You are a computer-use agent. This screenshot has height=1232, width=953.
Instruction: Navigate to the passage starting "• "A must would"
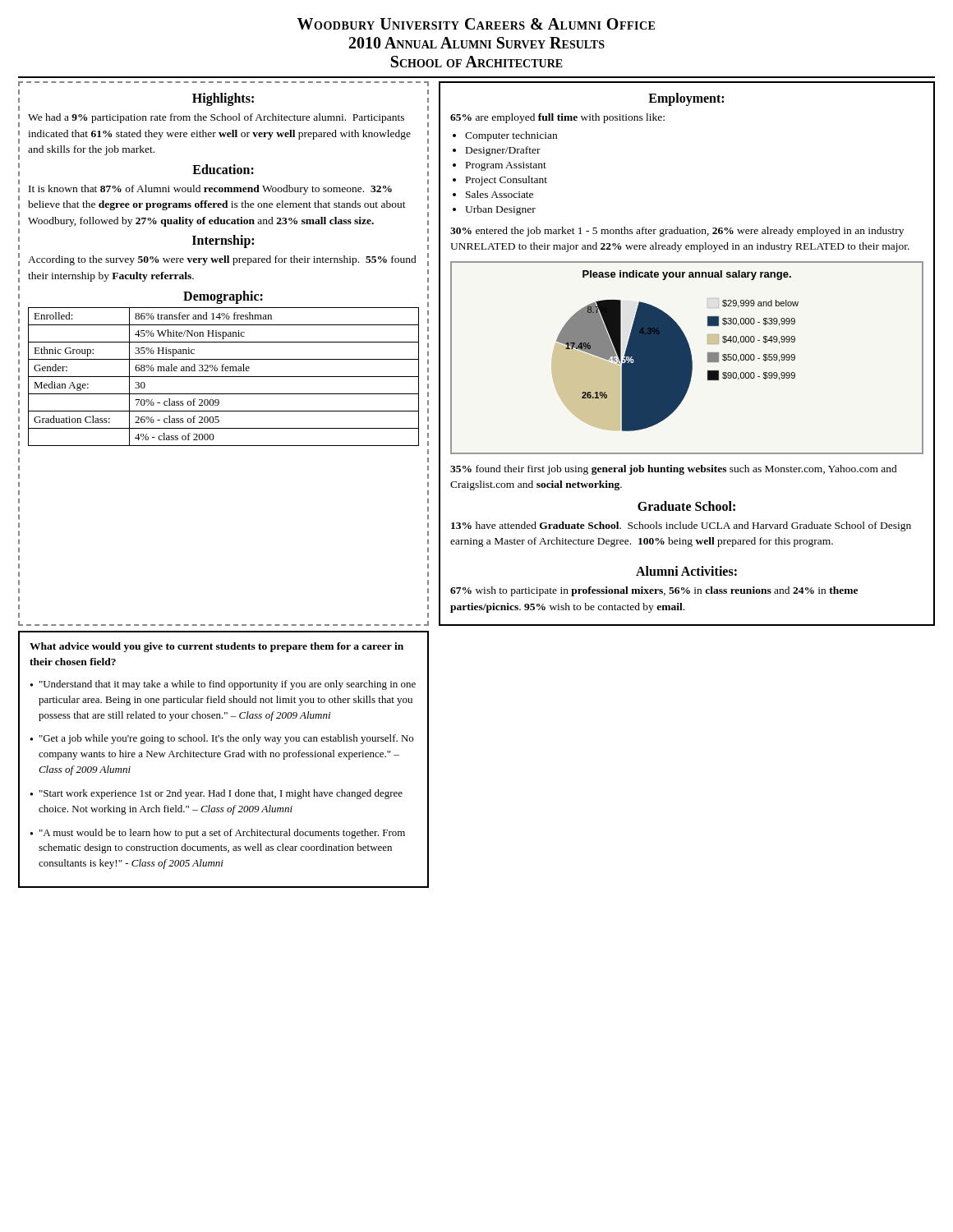coord(223,848)
